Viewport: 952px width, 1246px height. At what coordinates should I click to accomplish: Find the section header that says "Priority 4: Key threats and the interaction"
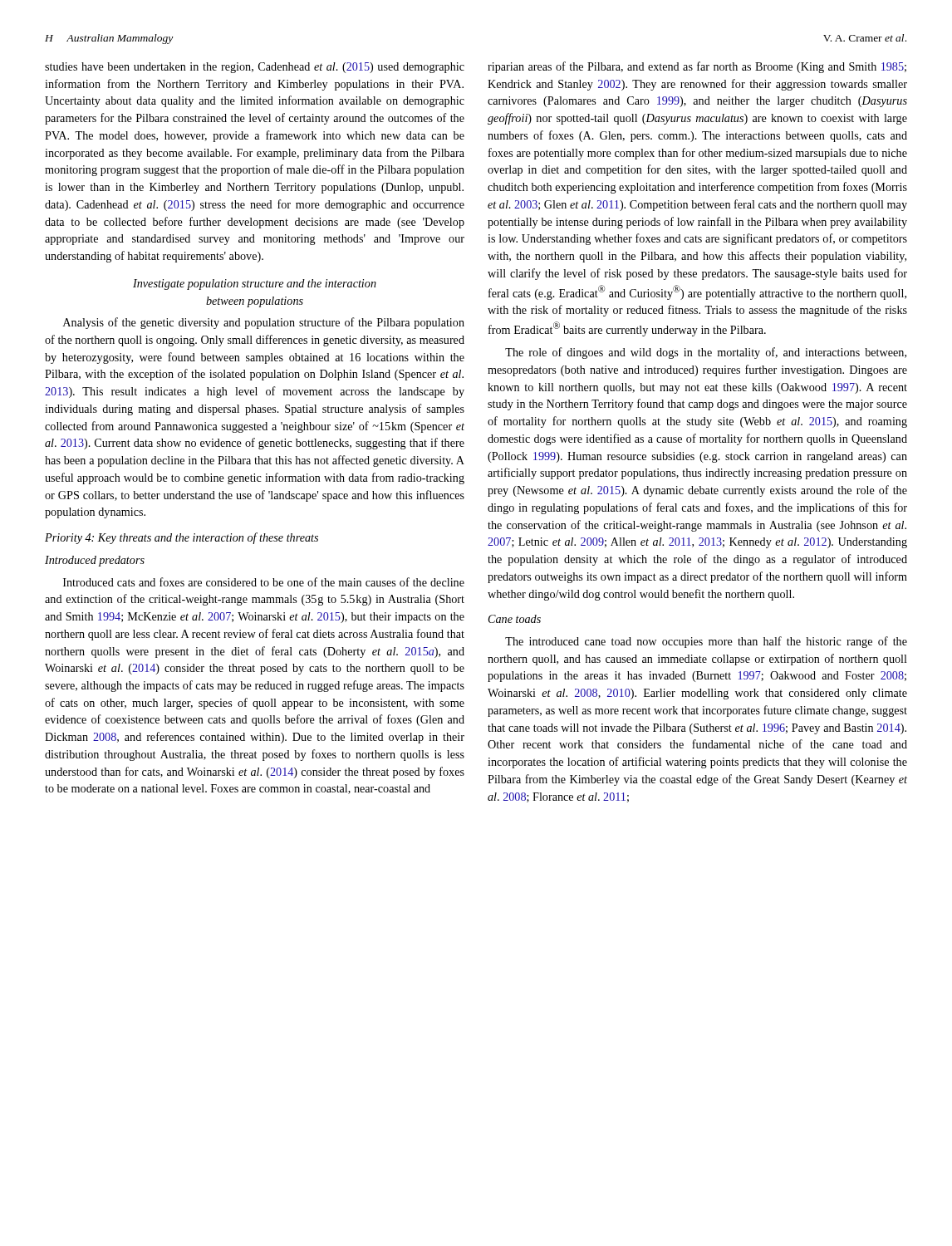tap(255, 538)
